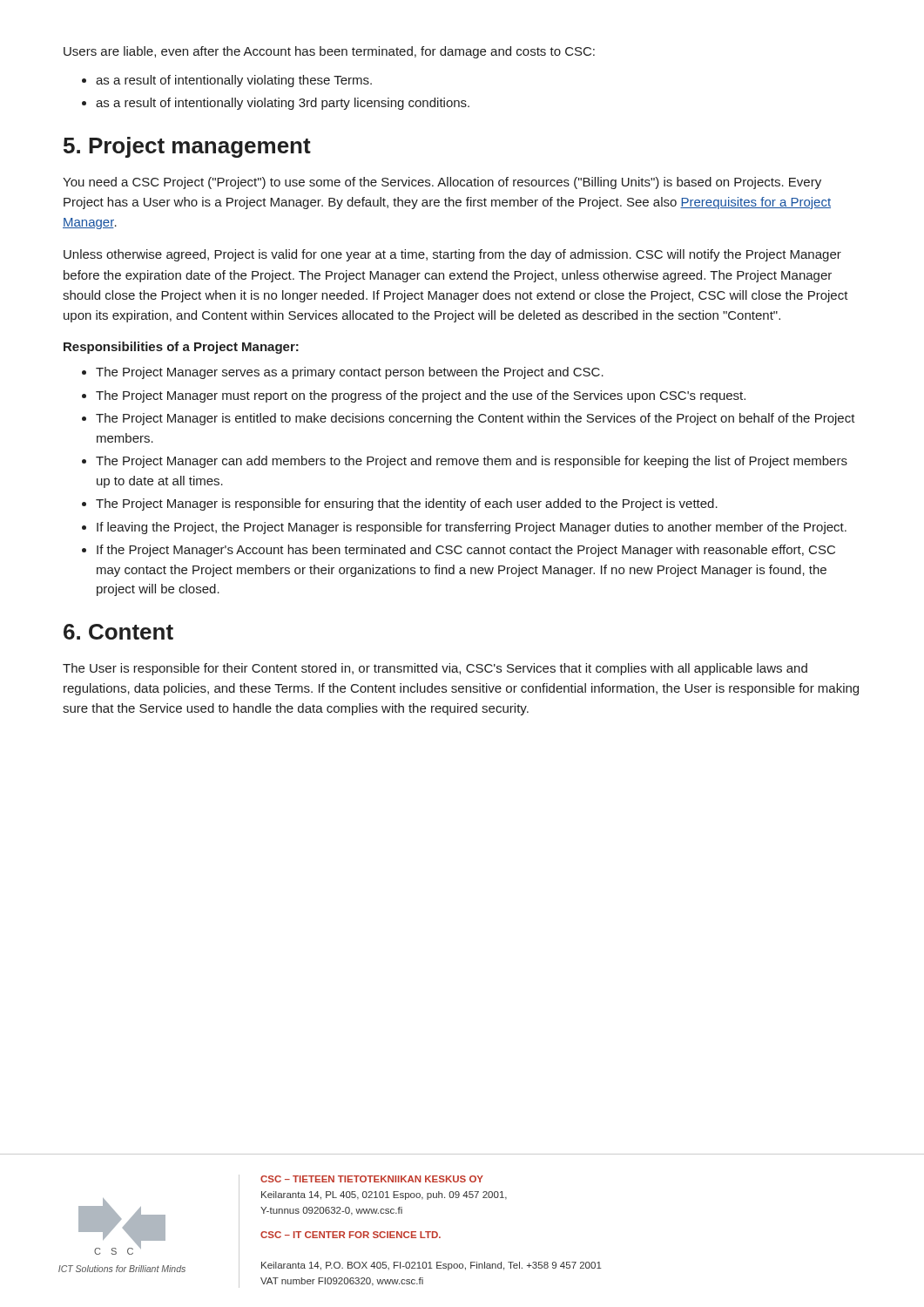Find the section header with the text "6. Content"

pos(118,632)
